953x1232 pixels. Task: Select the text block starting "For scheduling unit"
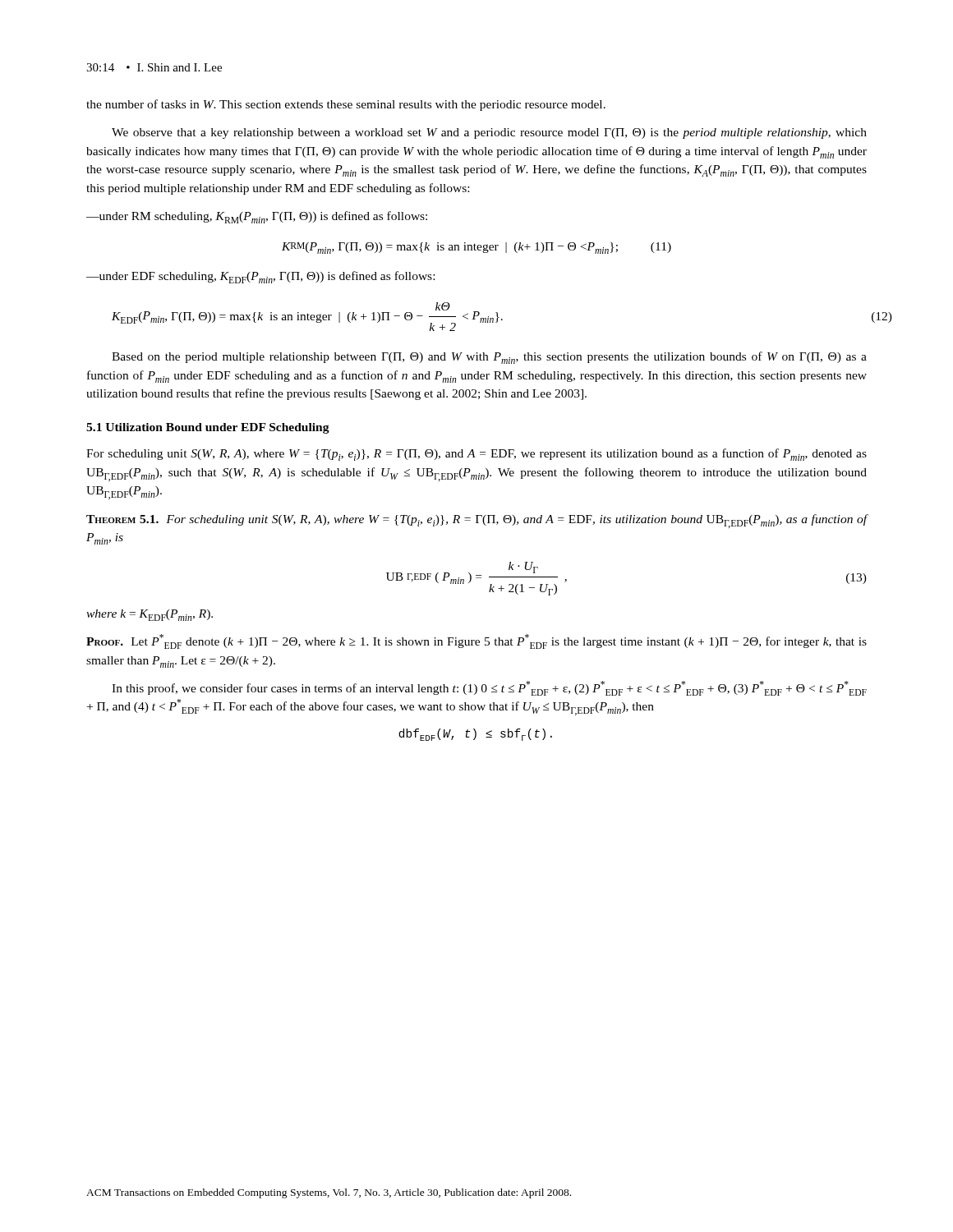[x=476, y=472]
